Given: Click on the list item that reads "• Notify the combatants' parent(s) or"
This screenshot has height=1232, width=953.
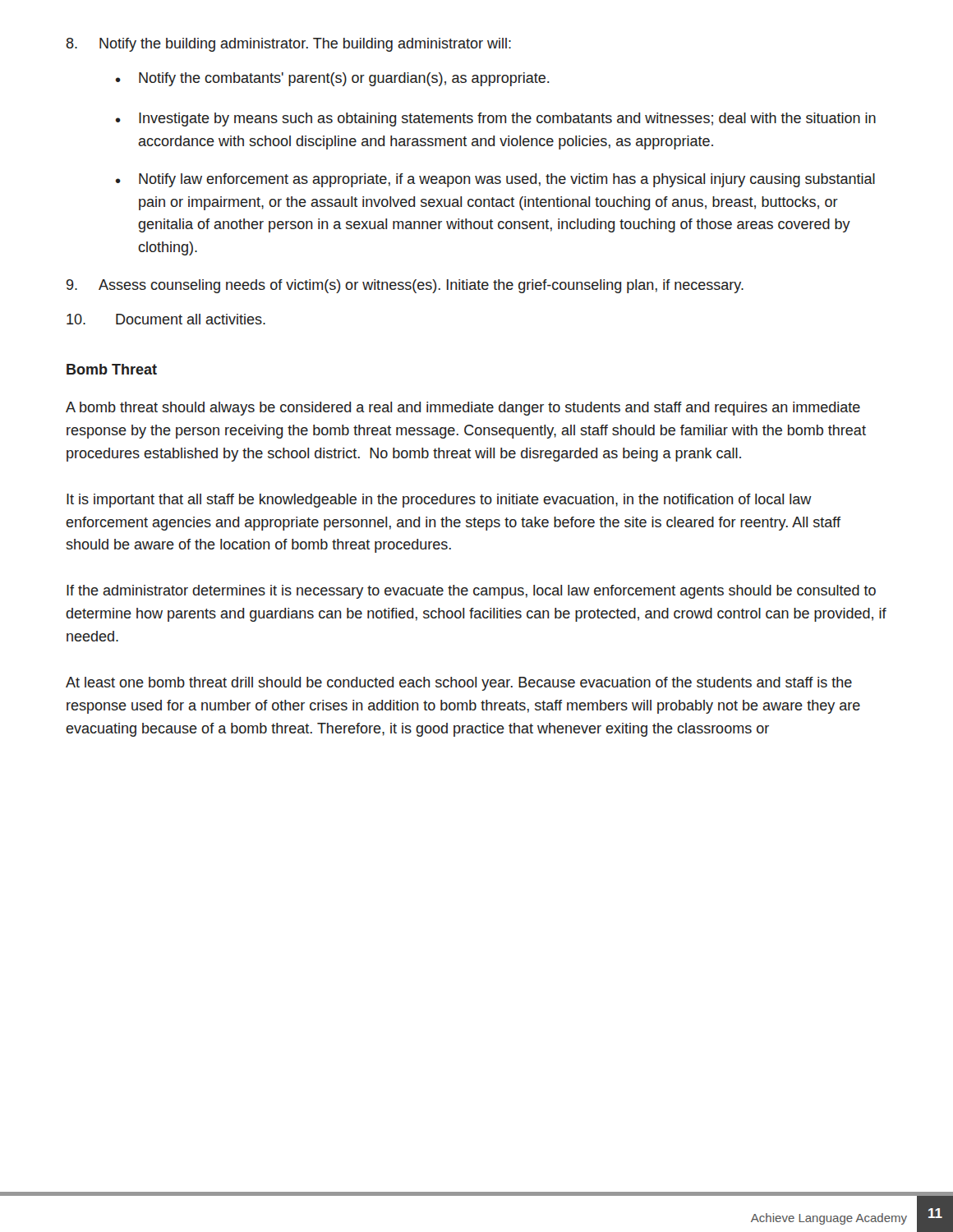Looking at the screenshot, I should coord(333,80).
